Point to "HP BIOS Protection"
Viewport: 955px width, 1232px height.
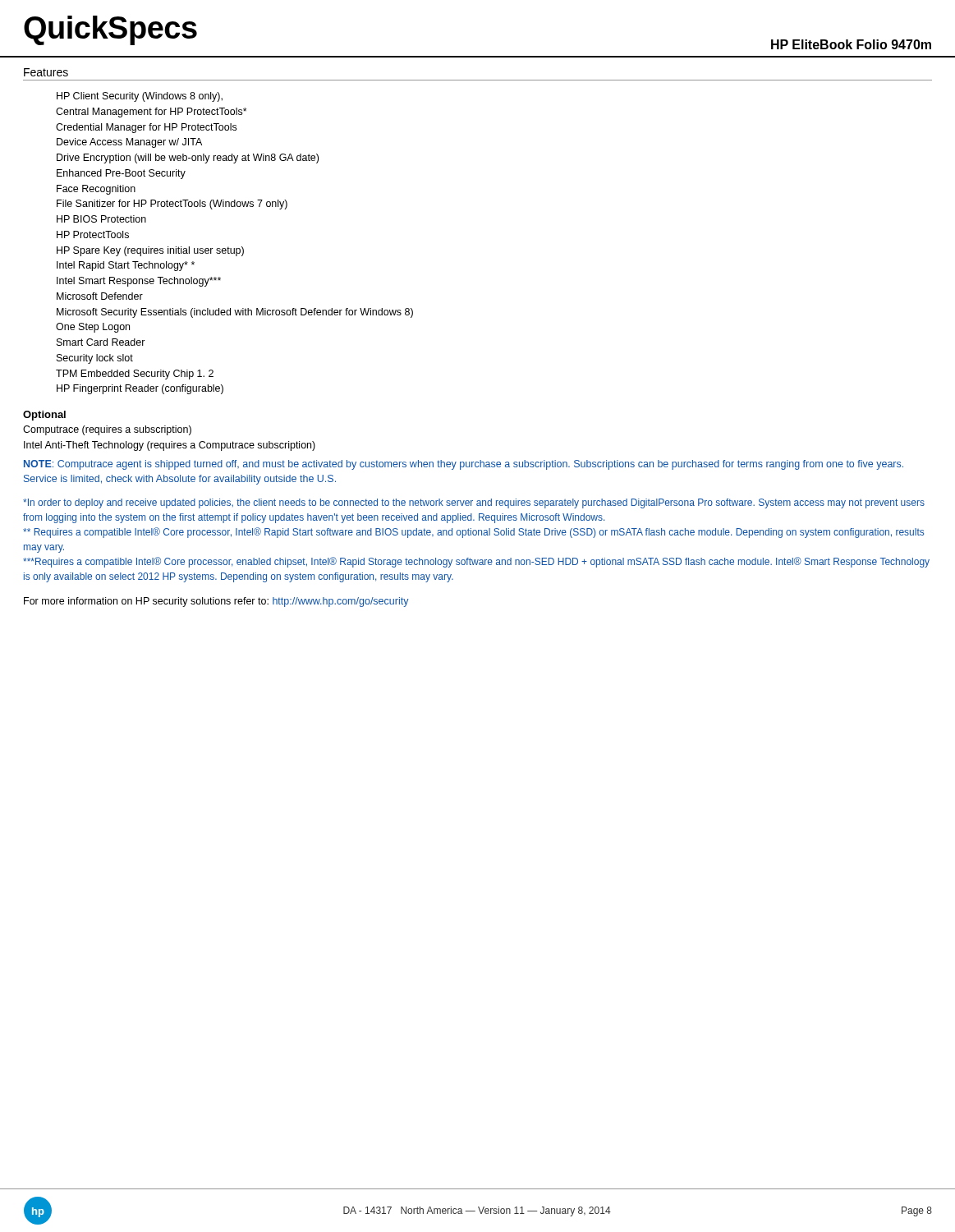(101, 219)
